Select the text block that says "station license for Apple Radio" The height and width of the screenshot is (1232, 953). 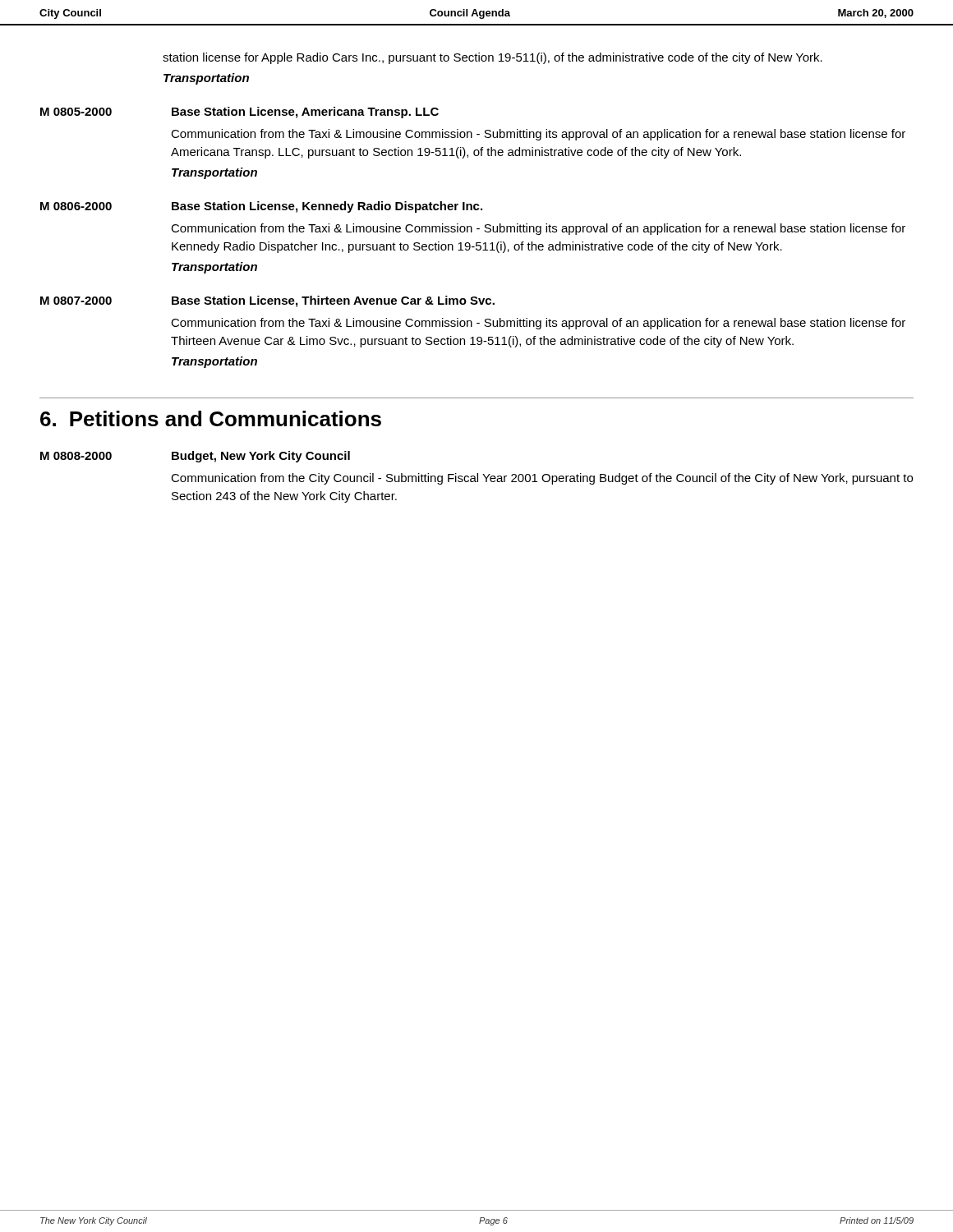coord(538,66)
